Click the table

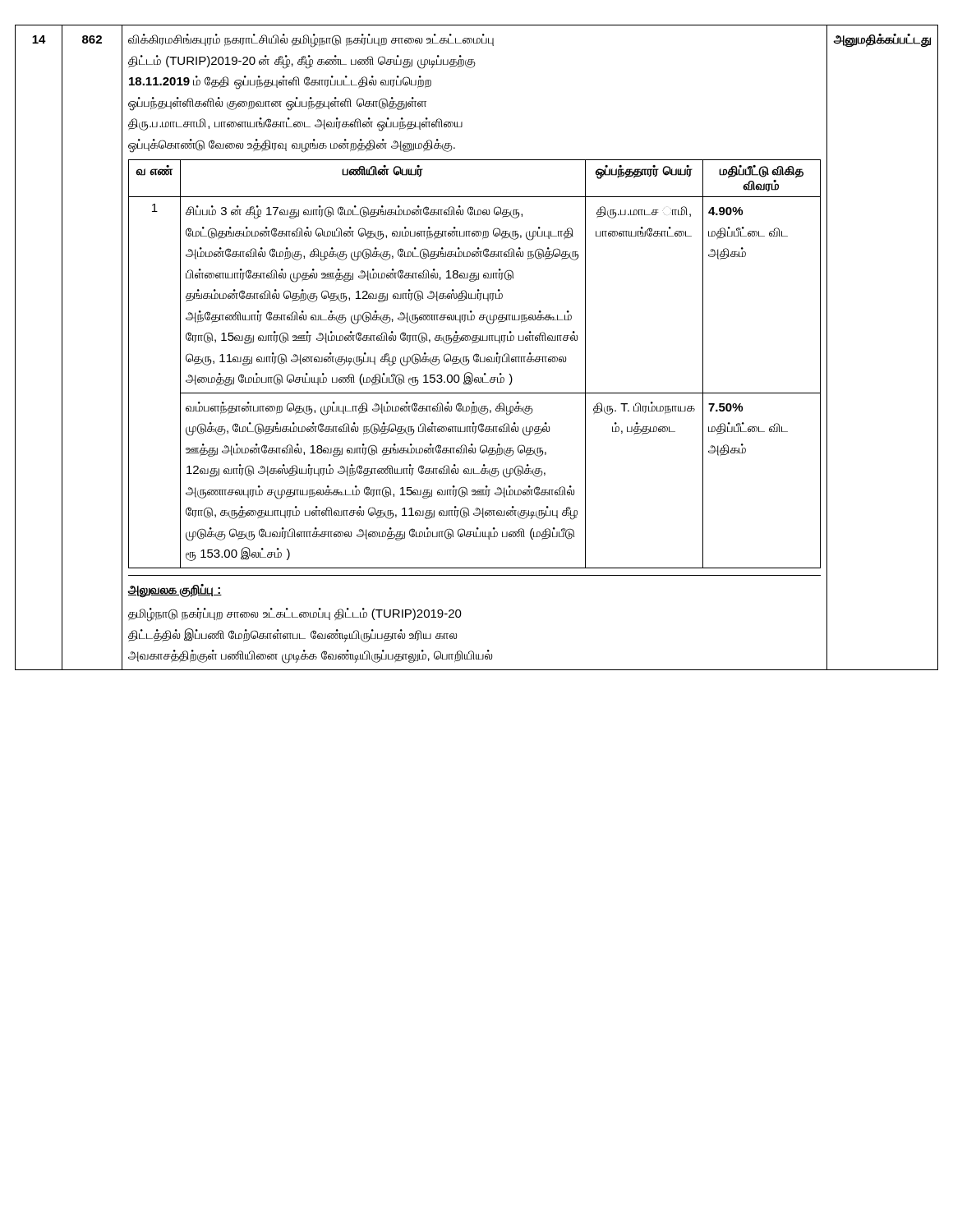point(474,364)
